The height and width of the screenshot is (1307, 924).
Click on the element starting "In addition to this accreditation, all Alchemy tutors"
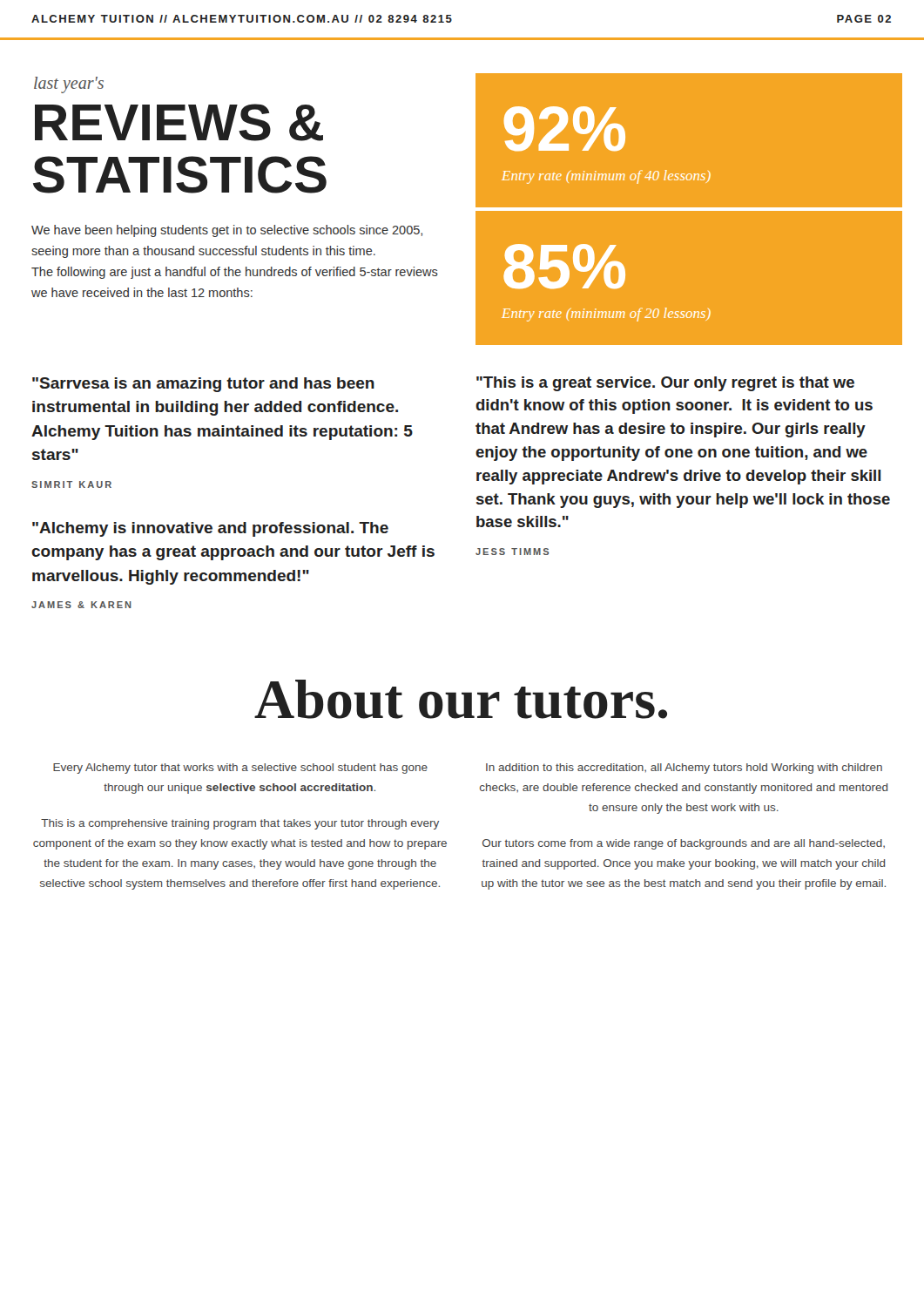point(684,769)
